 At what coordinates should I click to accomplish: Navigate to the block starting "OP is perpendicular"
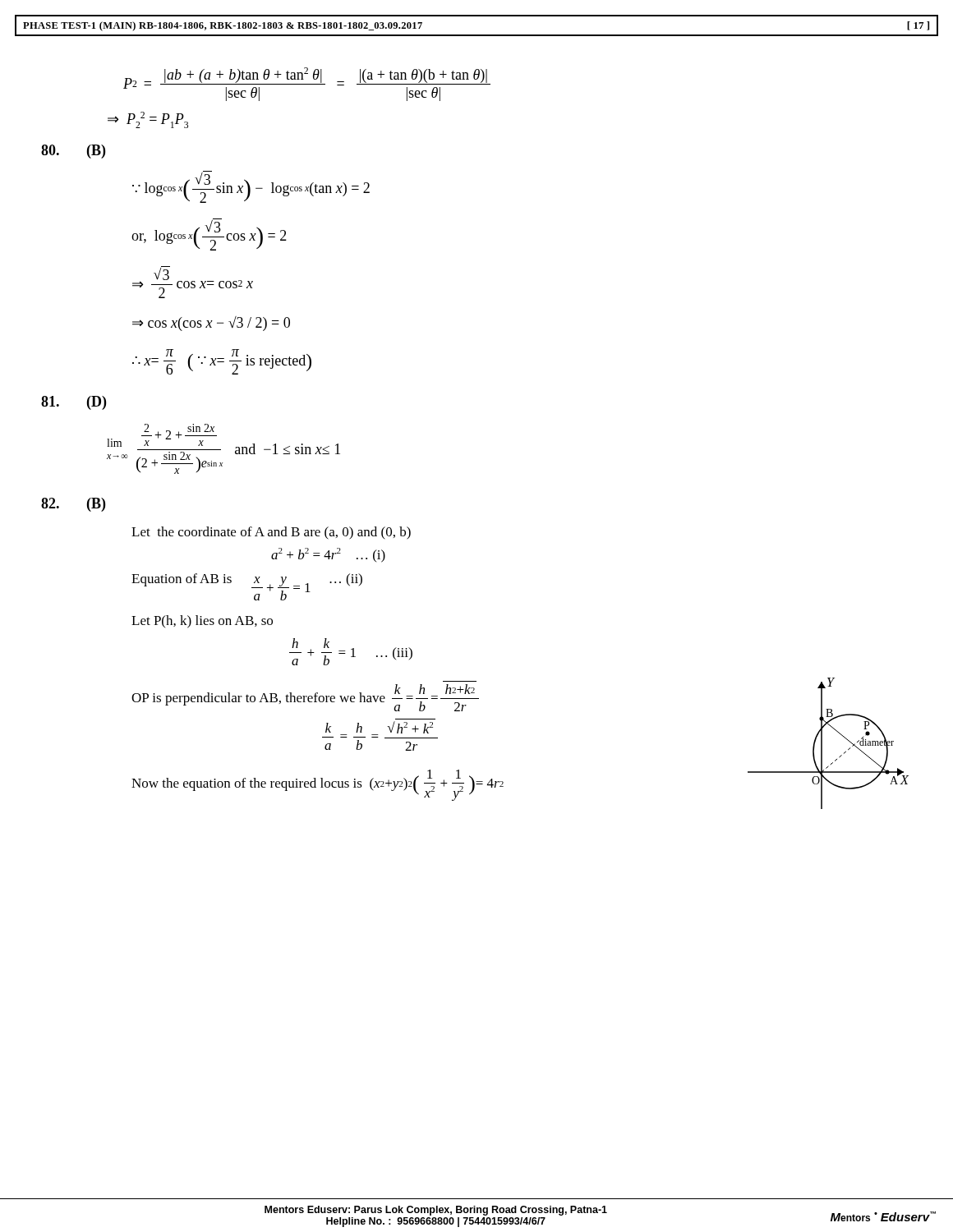(x=305, y=698)
